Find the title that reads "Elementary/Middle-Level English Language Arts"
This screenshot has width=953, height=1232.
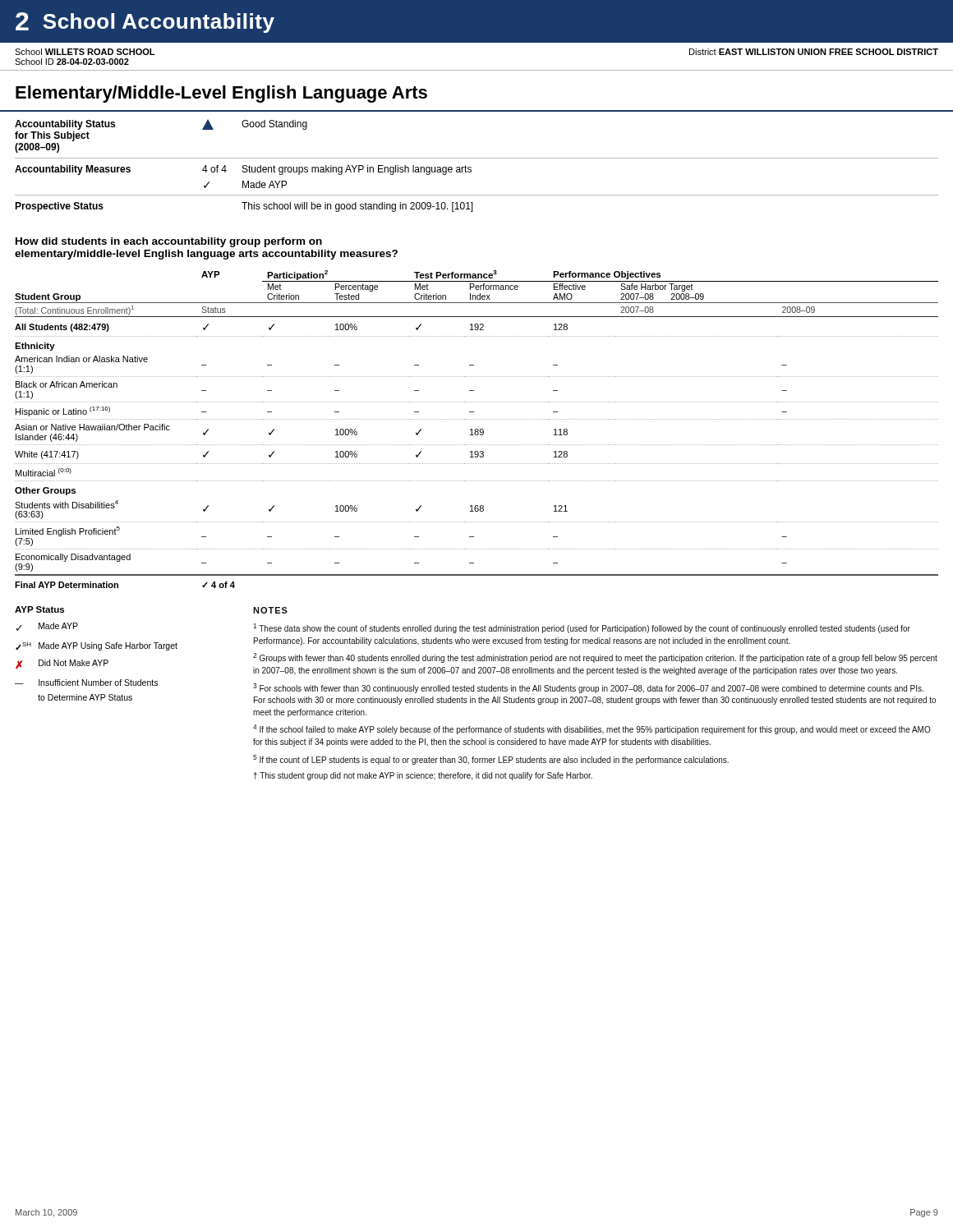click(221, 92)
